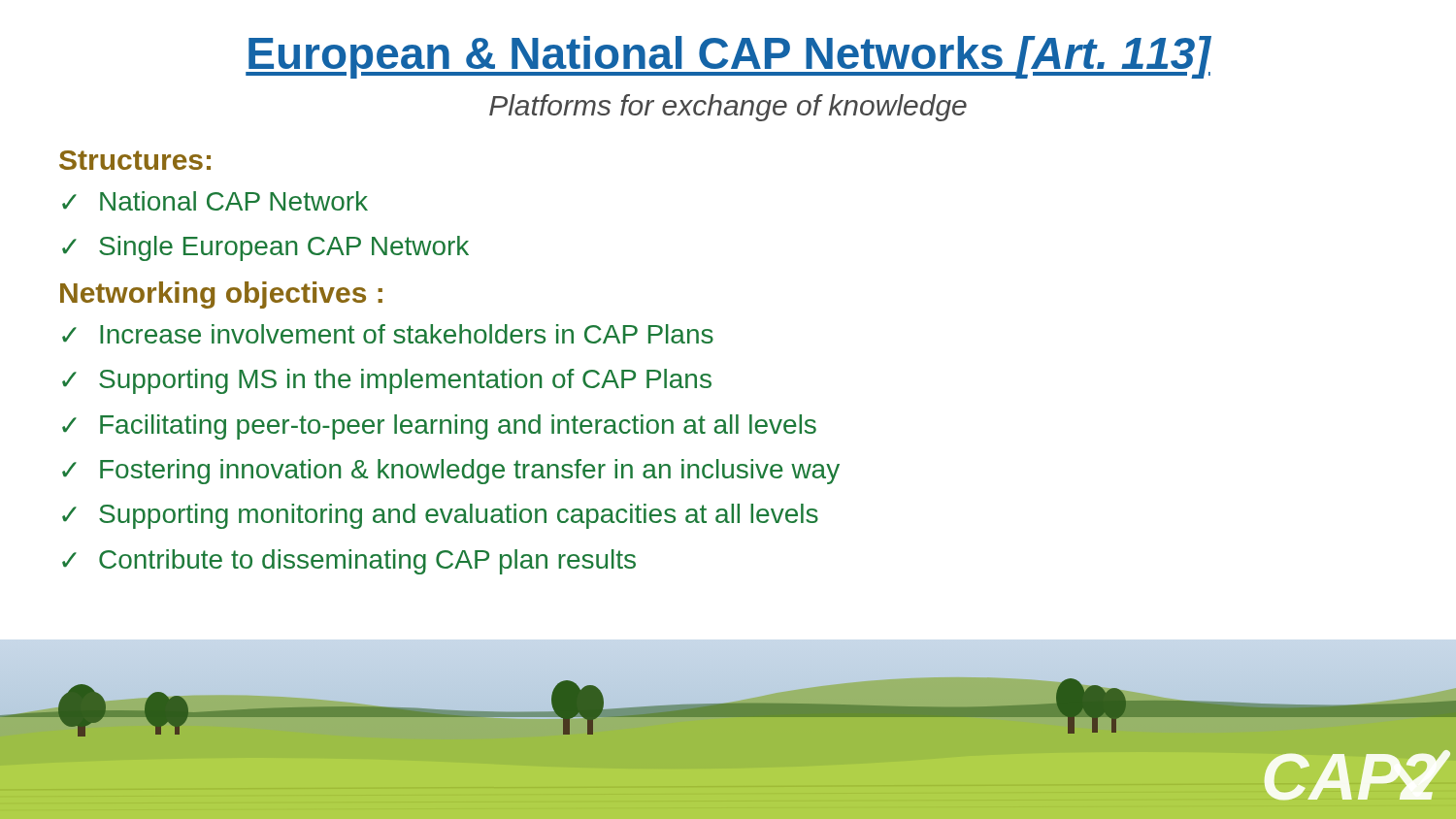Point to the text starting "✓ Single European CAP Network"
This screenshot has width=1456, height=819.
pos(264,247)
